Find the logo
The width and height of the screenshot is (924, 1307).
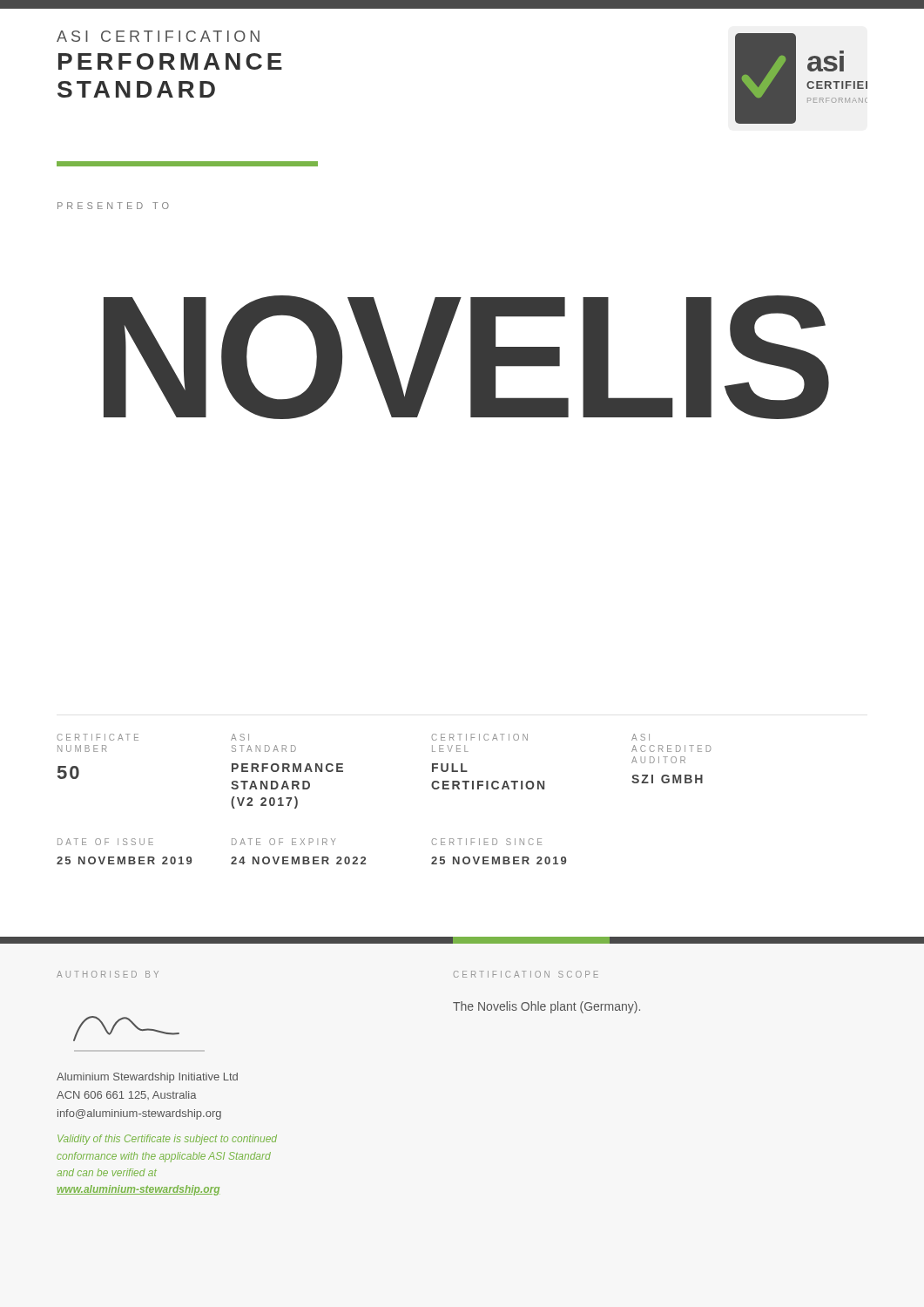[798, 78]
